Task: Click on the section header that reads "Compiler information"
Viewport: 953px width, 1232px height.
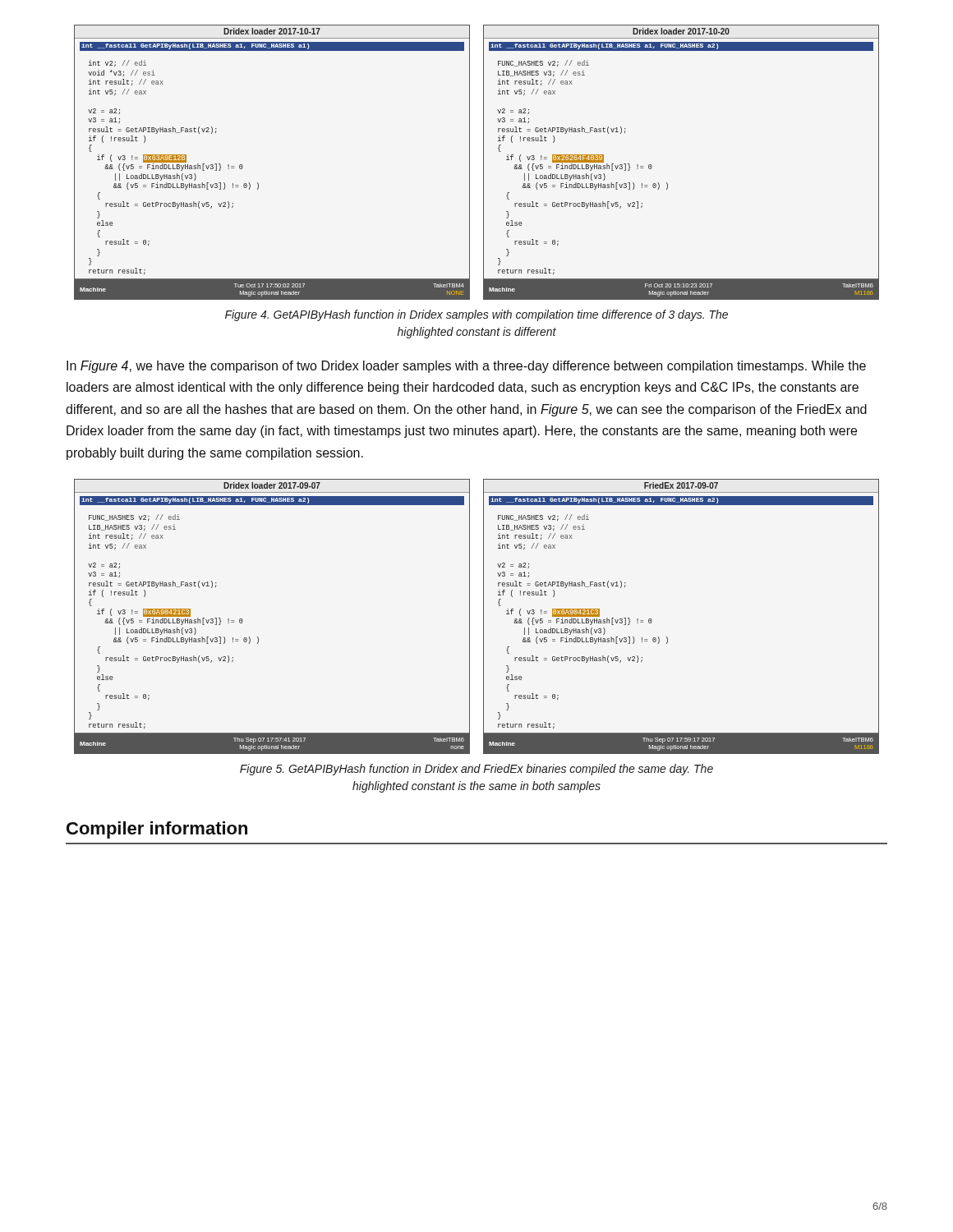Action: pyautogui.click(x=157, y=828)
